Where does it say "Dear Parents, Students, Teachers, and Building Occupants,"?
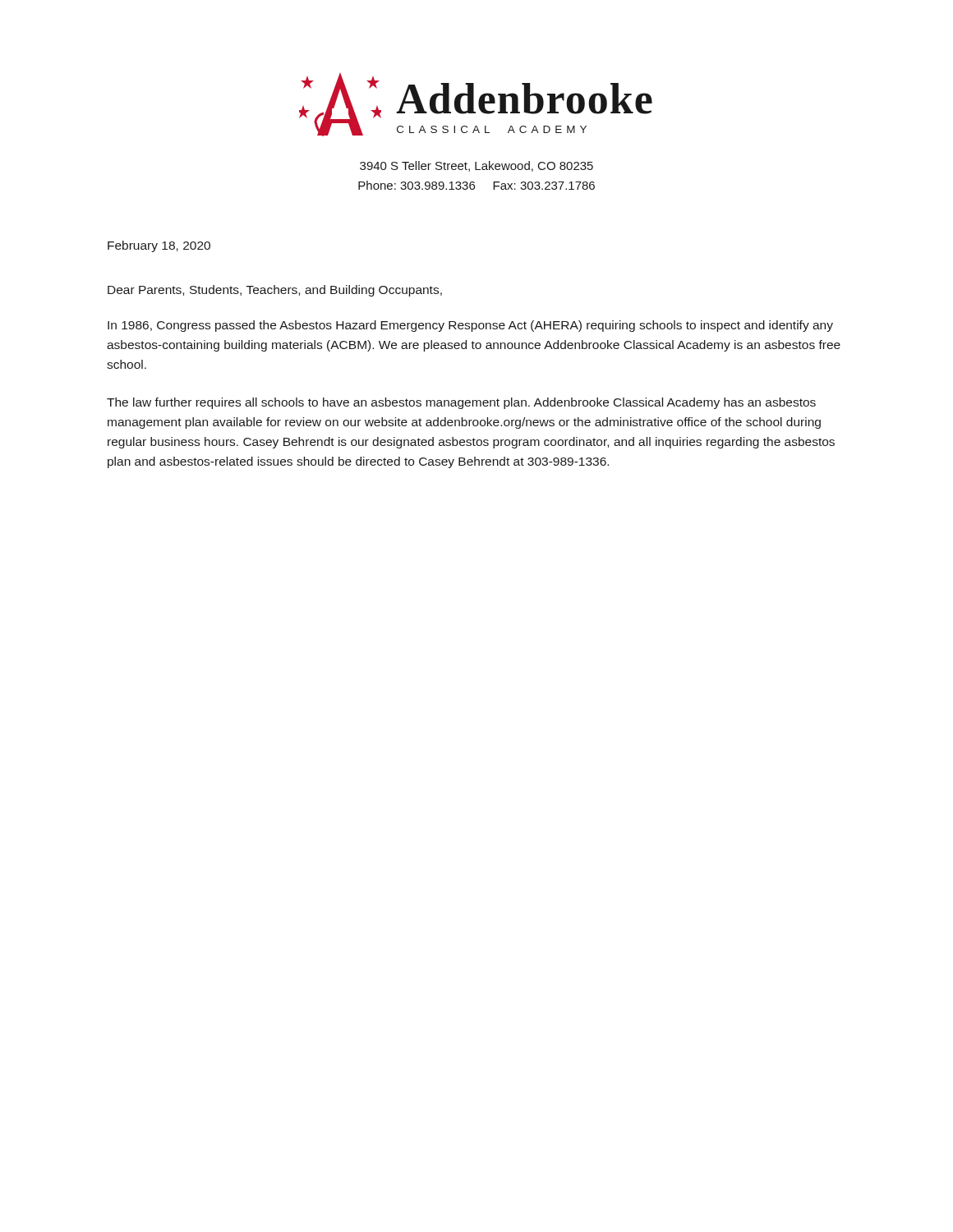The width and height of the screenshot is (953, 1232). point(275,290)
